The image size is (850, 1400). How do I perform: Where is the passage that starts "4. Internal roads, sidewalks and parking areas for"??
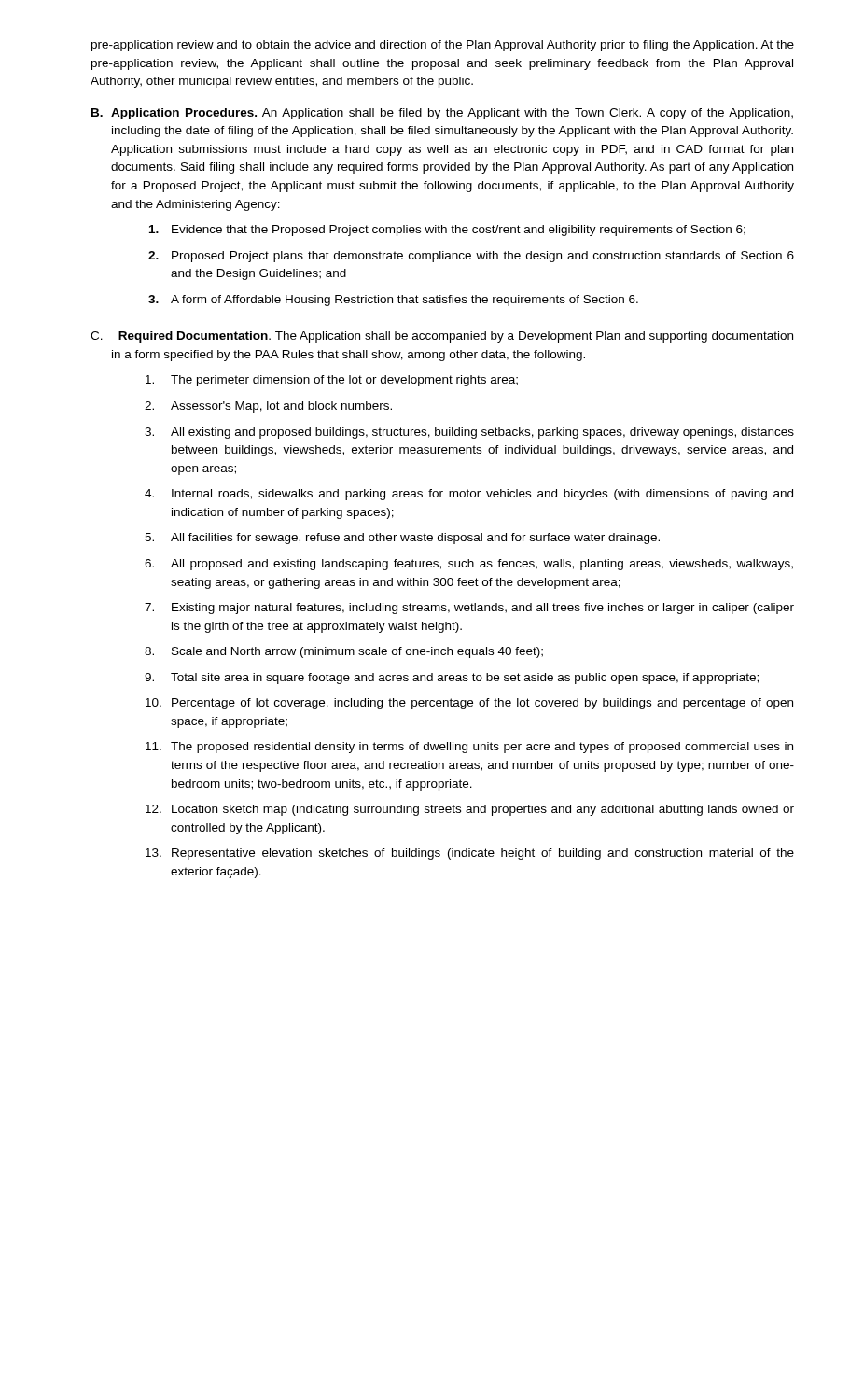coord(469,503)
